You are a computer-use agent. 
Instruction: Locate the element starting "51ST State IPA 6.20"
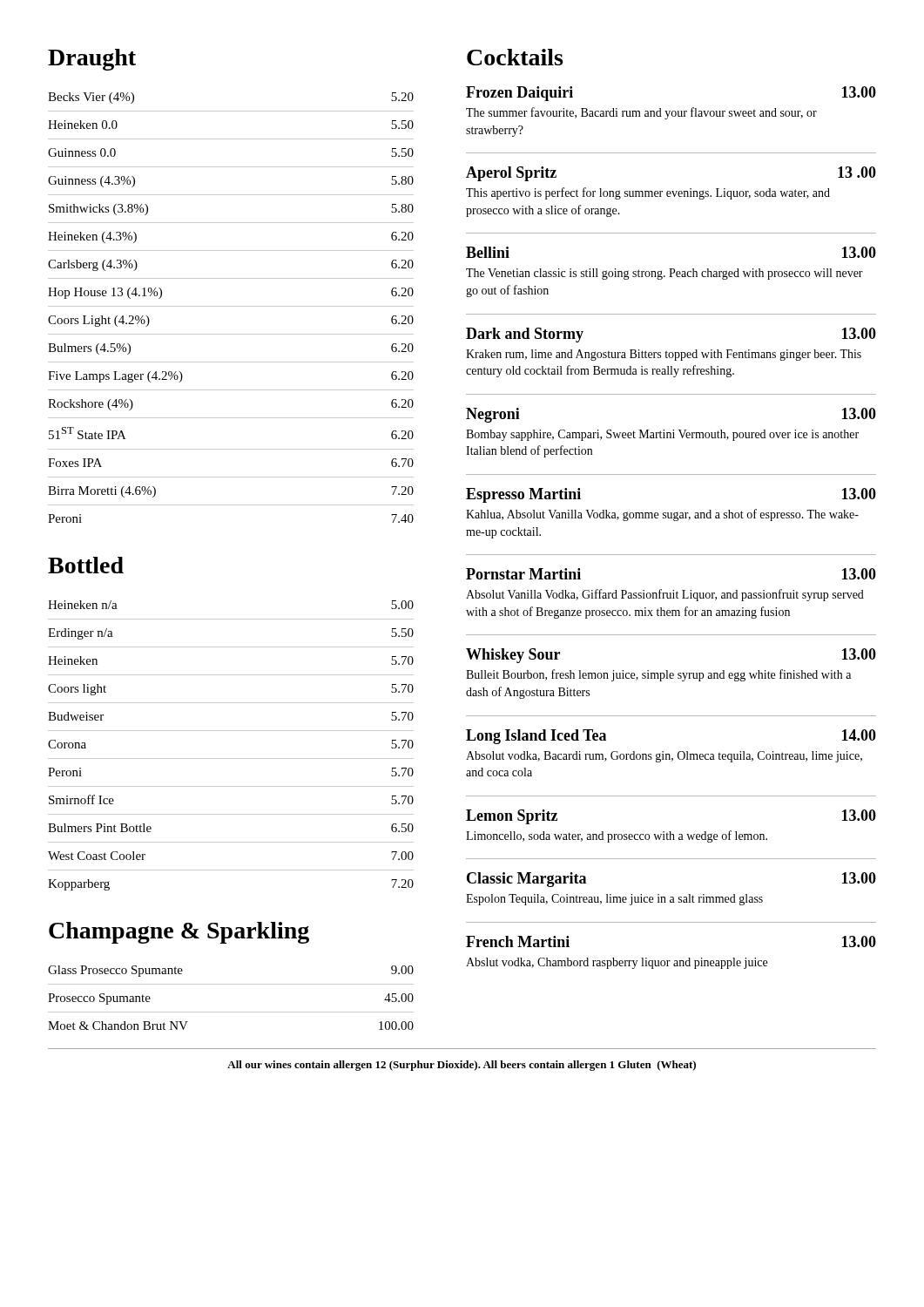tap(89, 433)
